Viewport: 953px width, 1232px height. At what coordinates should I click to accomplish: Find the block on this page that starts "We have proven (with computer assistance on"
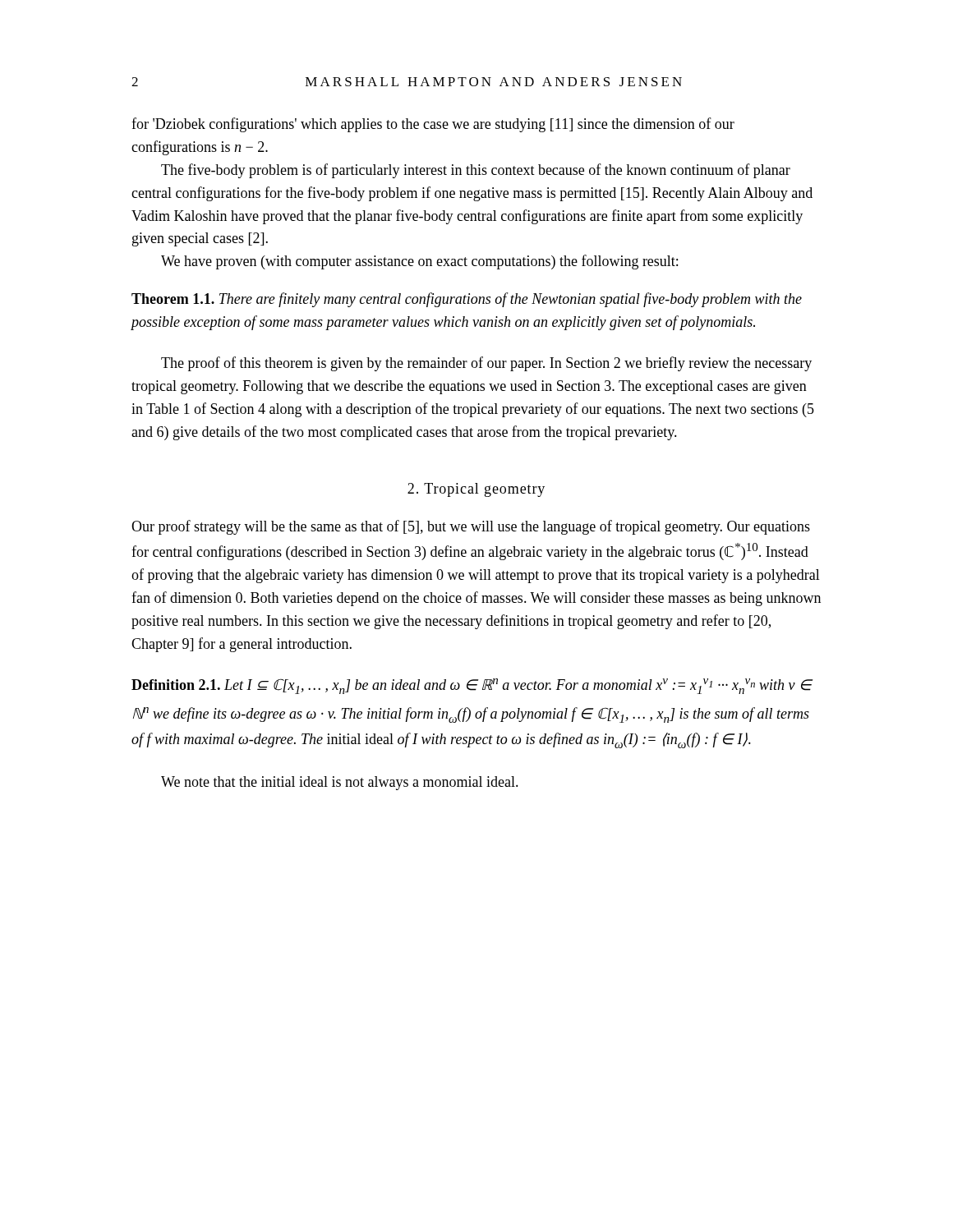click(476, 262)
